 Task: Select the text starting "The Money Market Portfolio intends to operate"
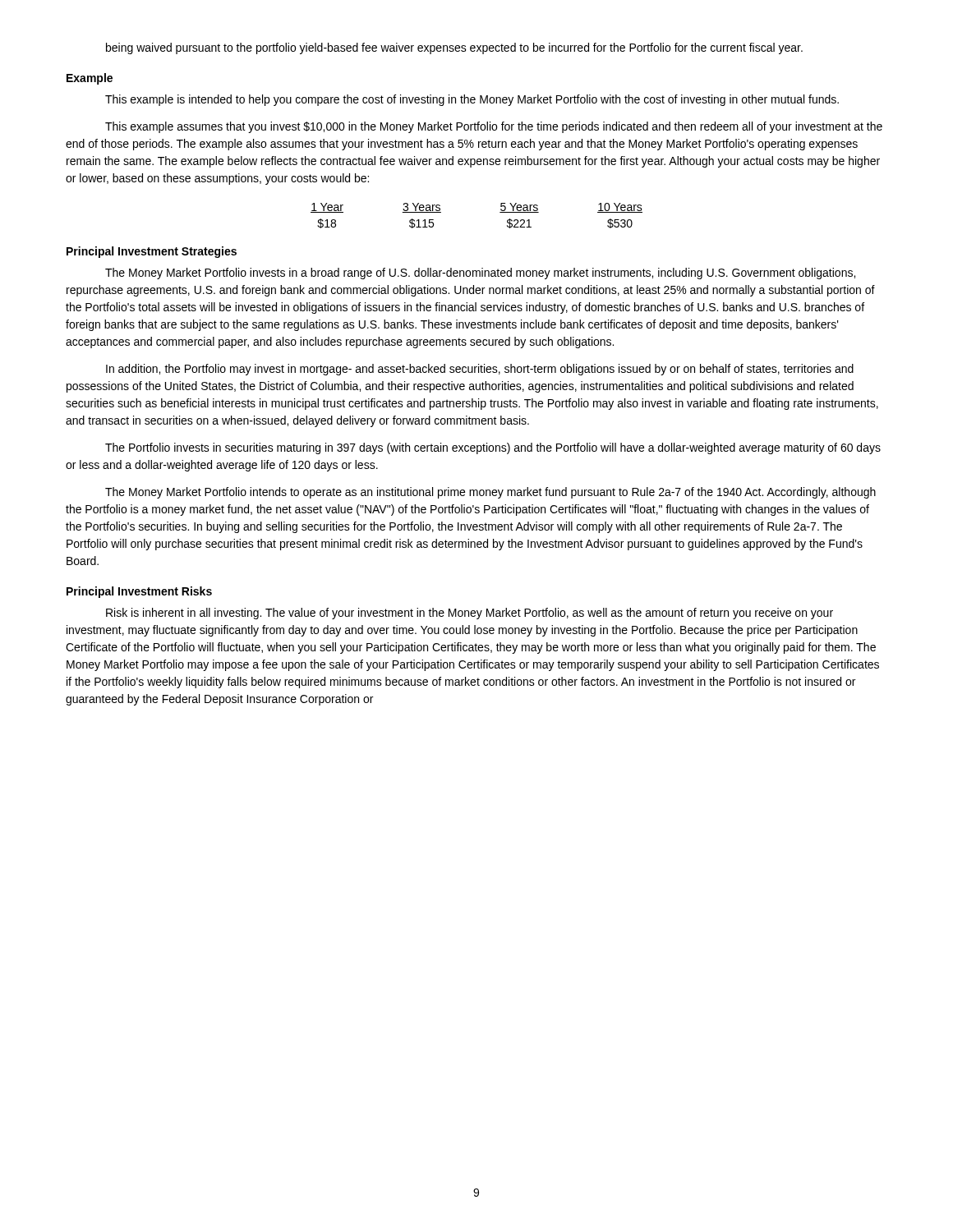471,526
